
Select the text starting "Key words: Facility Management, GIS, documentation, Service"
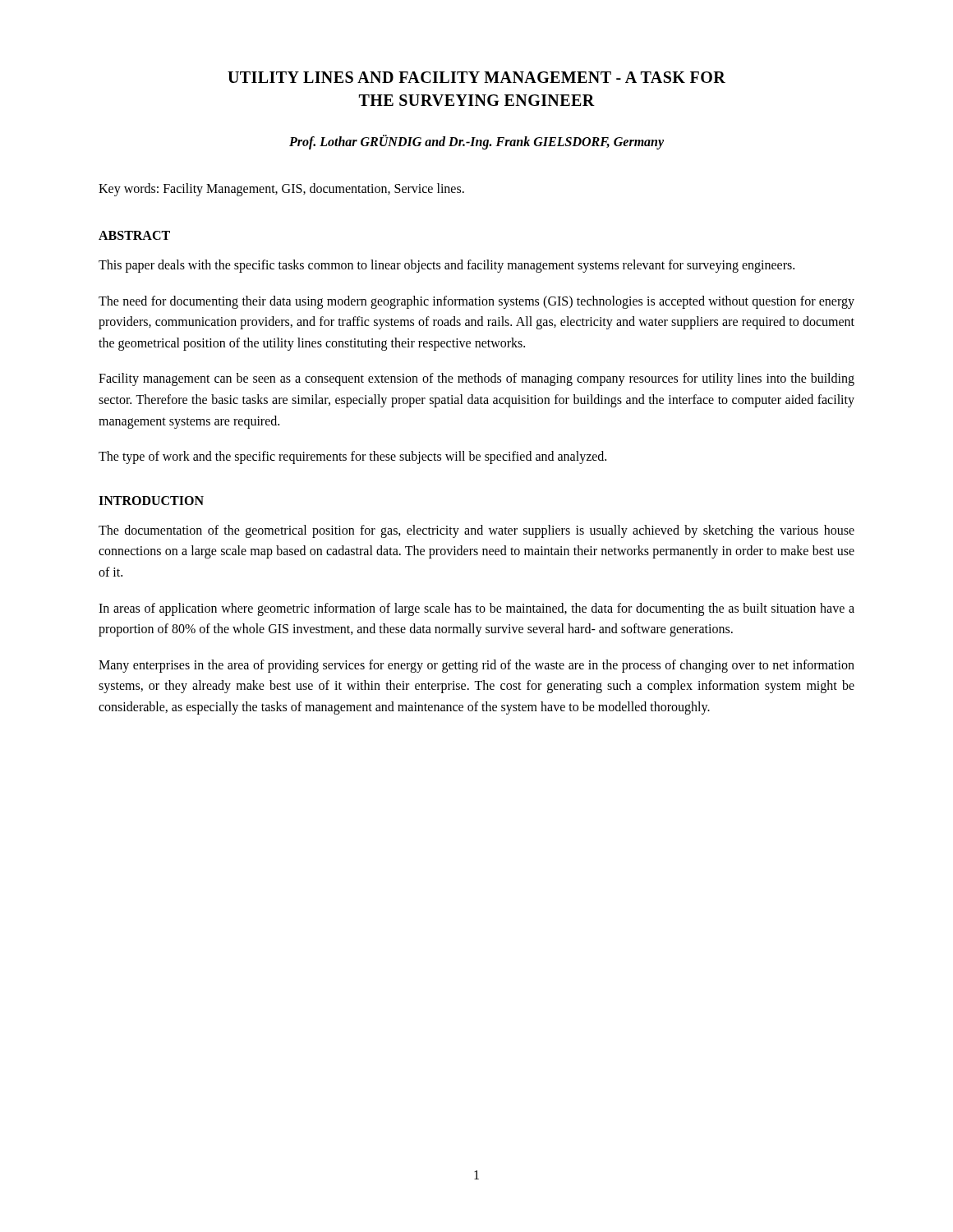pyautogui.click(x=282, y=188)
